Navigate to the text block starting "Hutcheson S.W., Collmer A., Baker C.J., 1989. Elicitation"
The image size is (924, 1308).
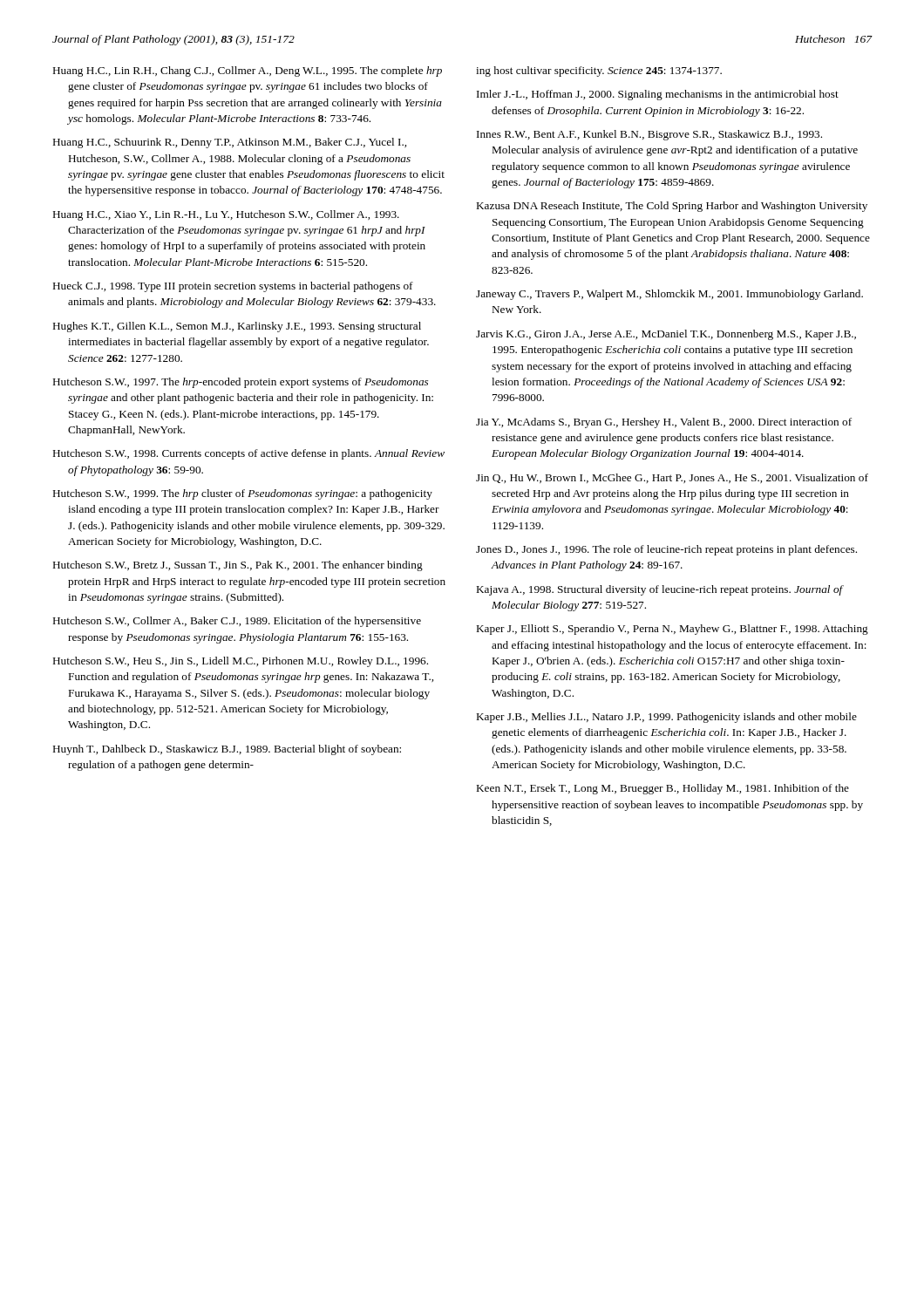click(237, 629)
